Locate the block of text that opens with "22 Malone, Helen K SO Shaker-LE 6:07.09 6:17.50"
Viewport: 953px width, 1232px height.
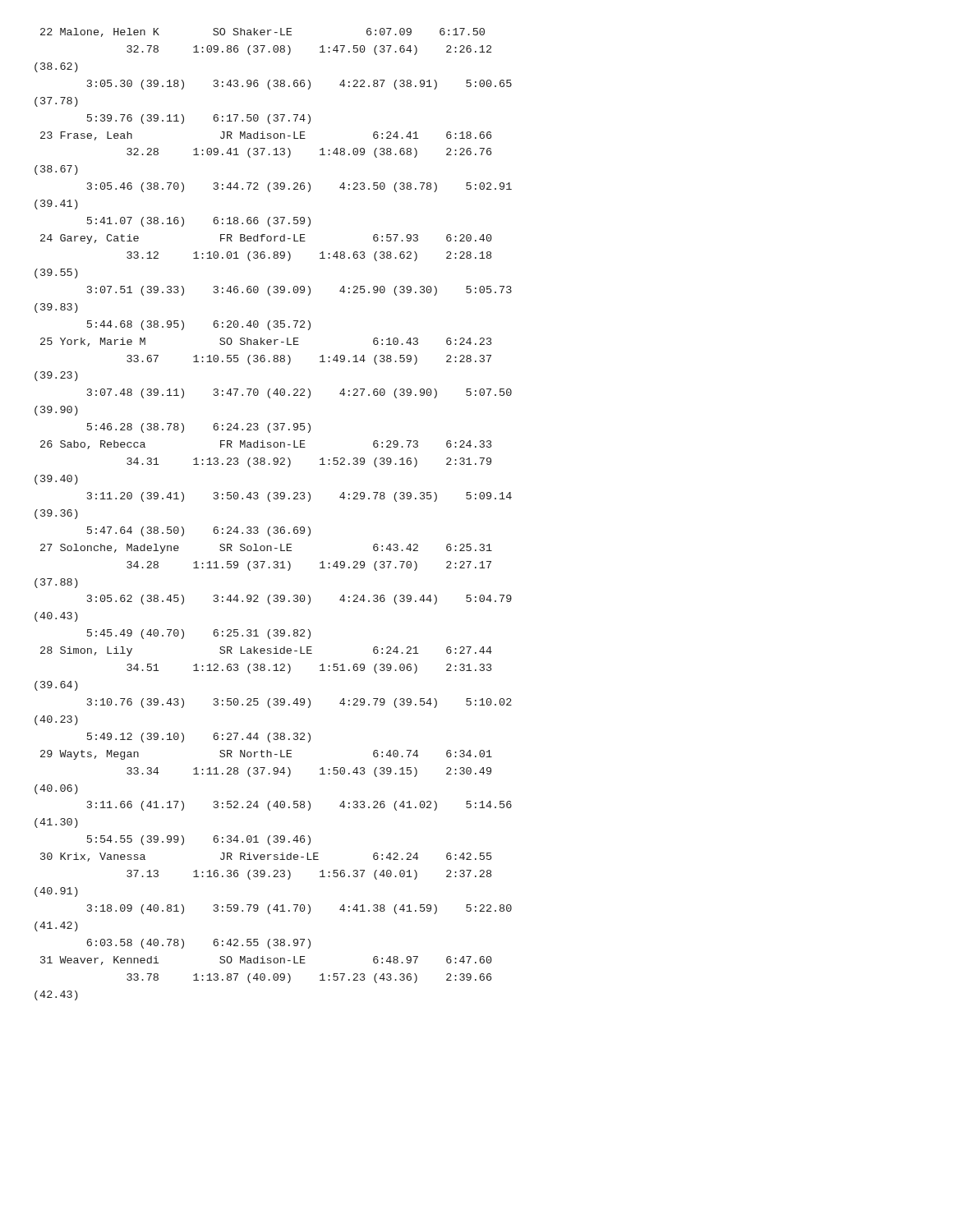pos(476,76)
